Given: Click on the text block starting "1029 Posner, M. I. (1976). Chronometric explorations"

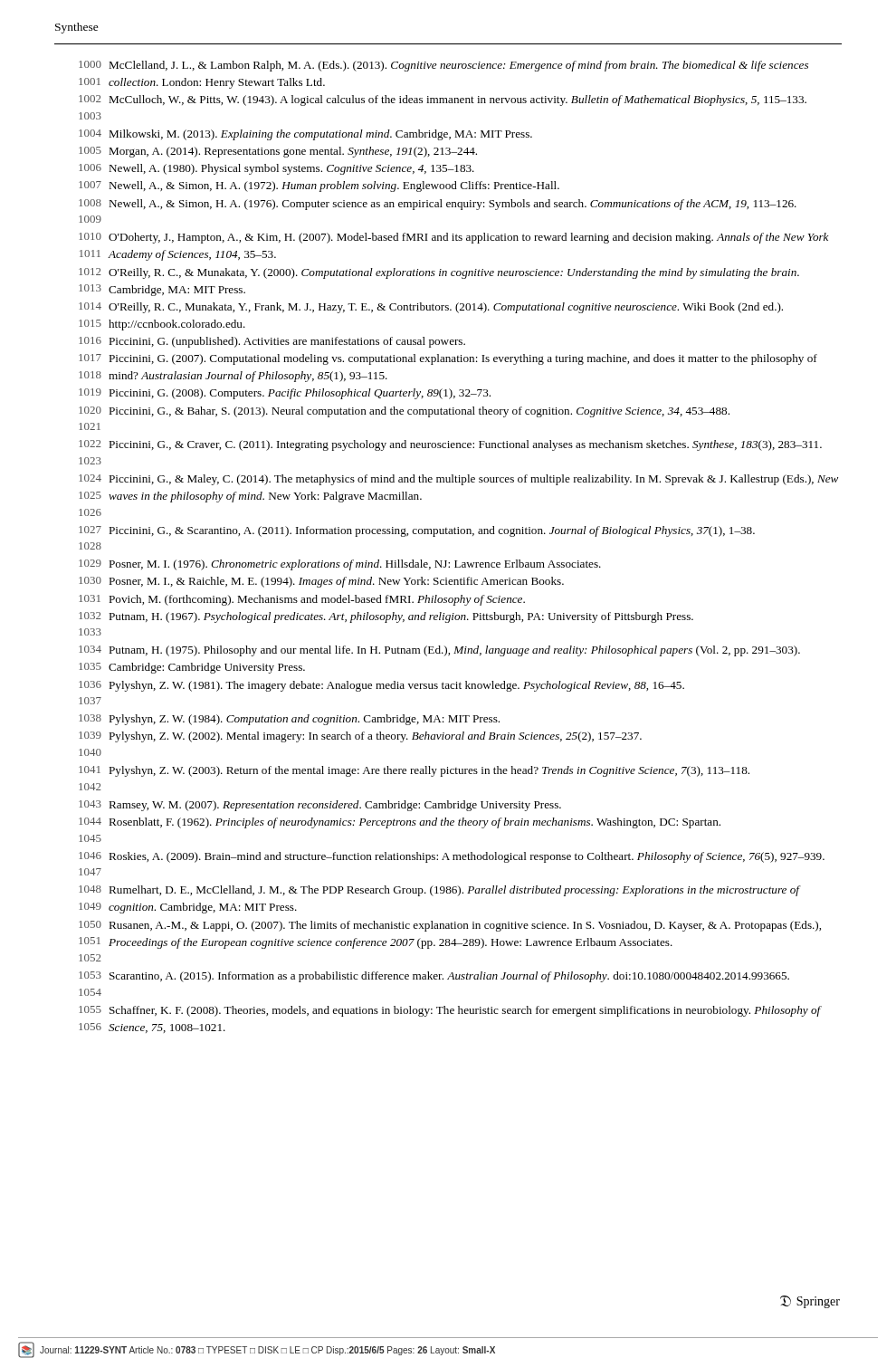Looking at the screenshot, I should [448, 564].
